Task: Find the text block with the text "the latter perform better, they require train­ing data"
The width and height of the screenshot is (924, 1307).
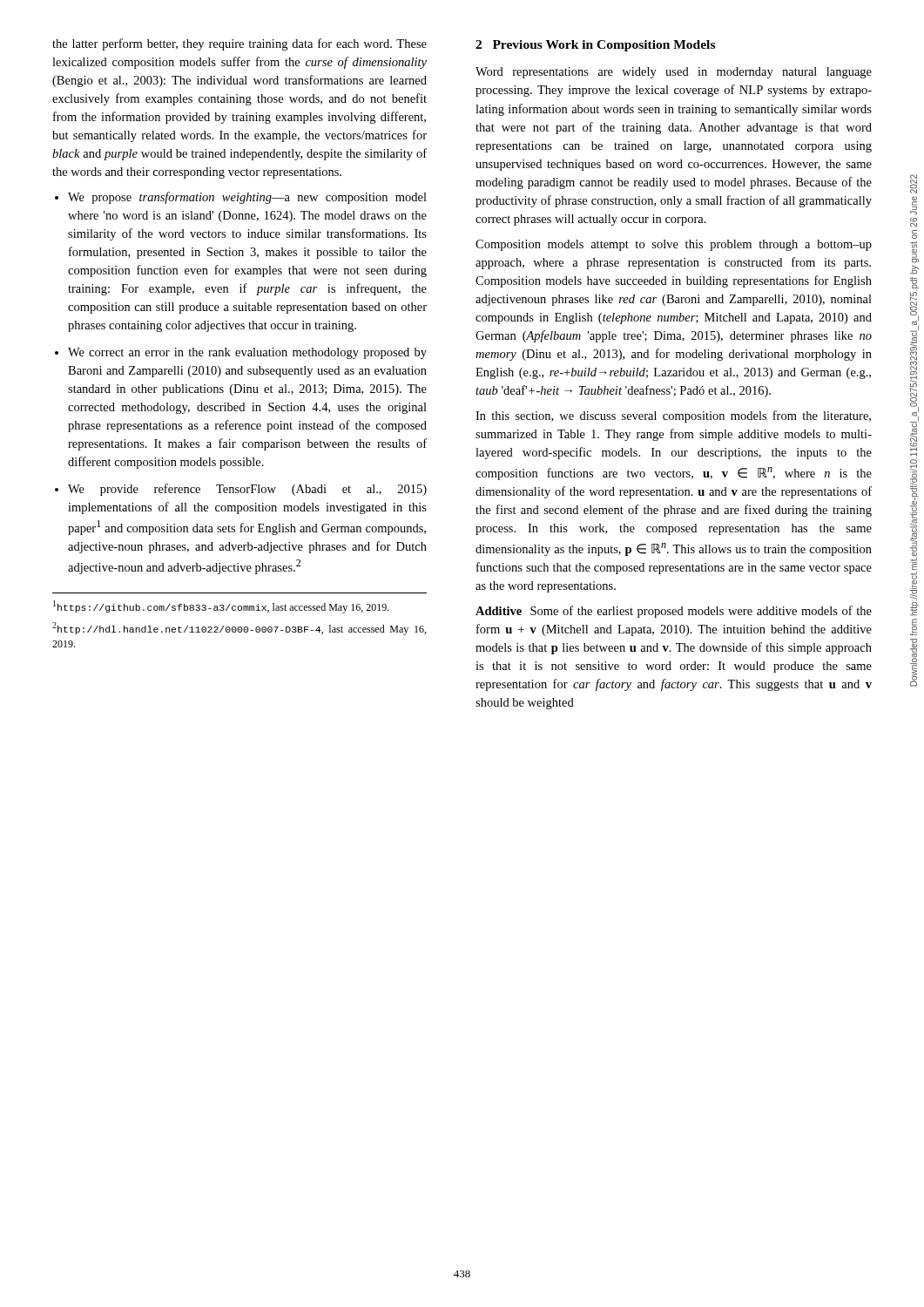Action: pos(240,108)
